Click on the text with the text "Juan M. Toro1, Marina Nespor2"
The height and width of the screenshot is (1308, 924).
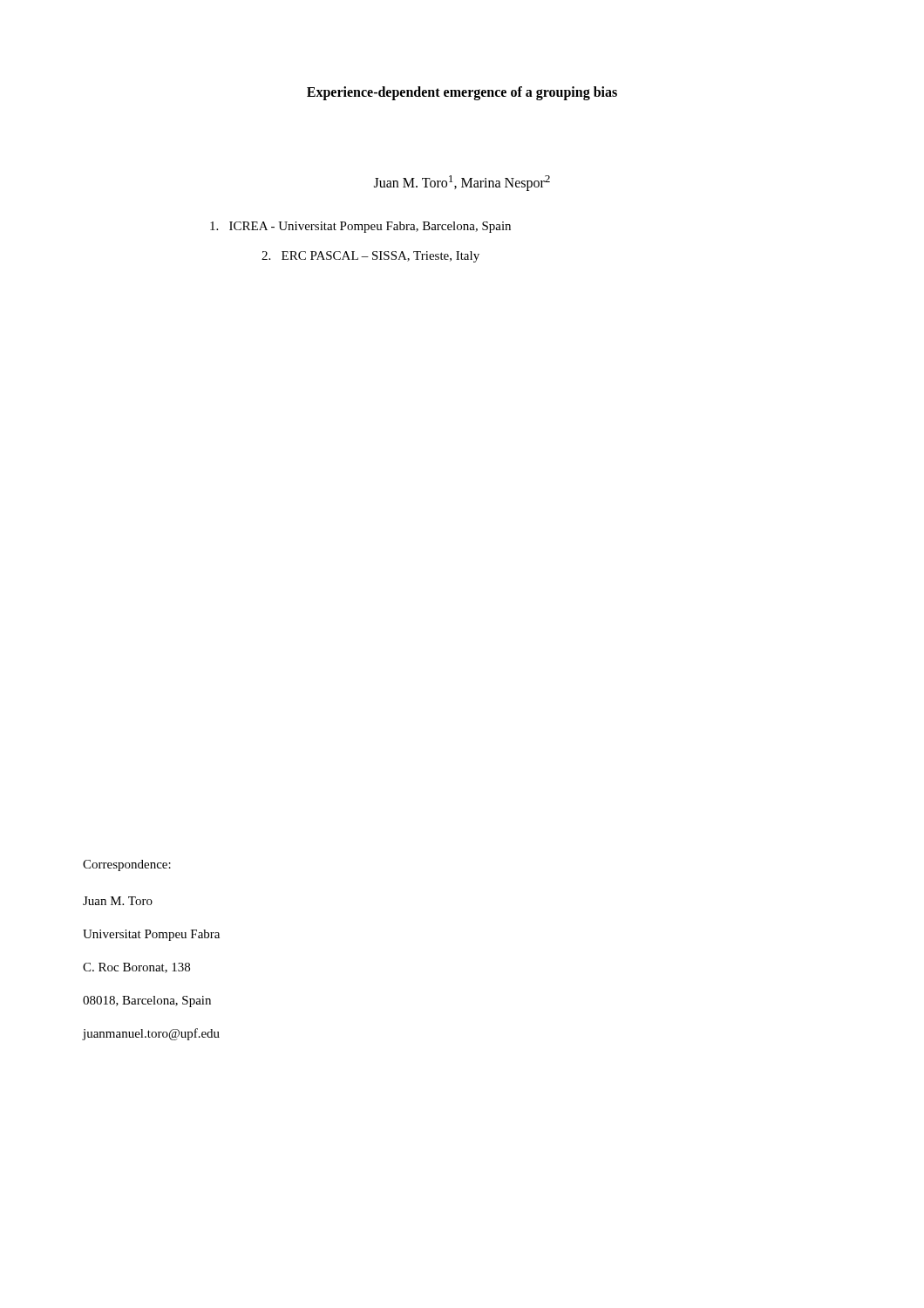point(462,181)
